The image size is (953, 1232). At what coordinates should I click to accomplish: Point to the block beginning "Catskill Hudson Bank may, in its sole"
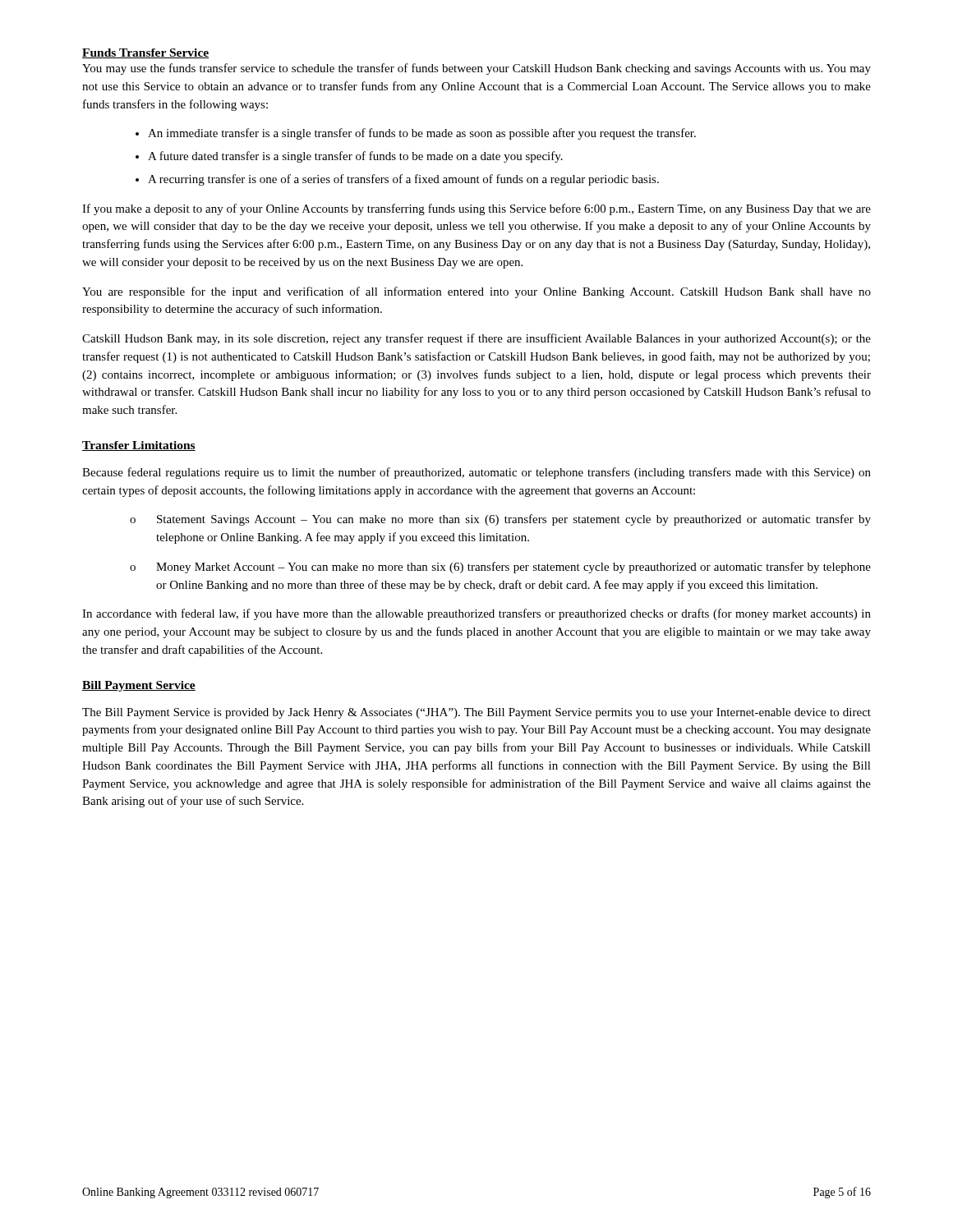tap(476, 374)
